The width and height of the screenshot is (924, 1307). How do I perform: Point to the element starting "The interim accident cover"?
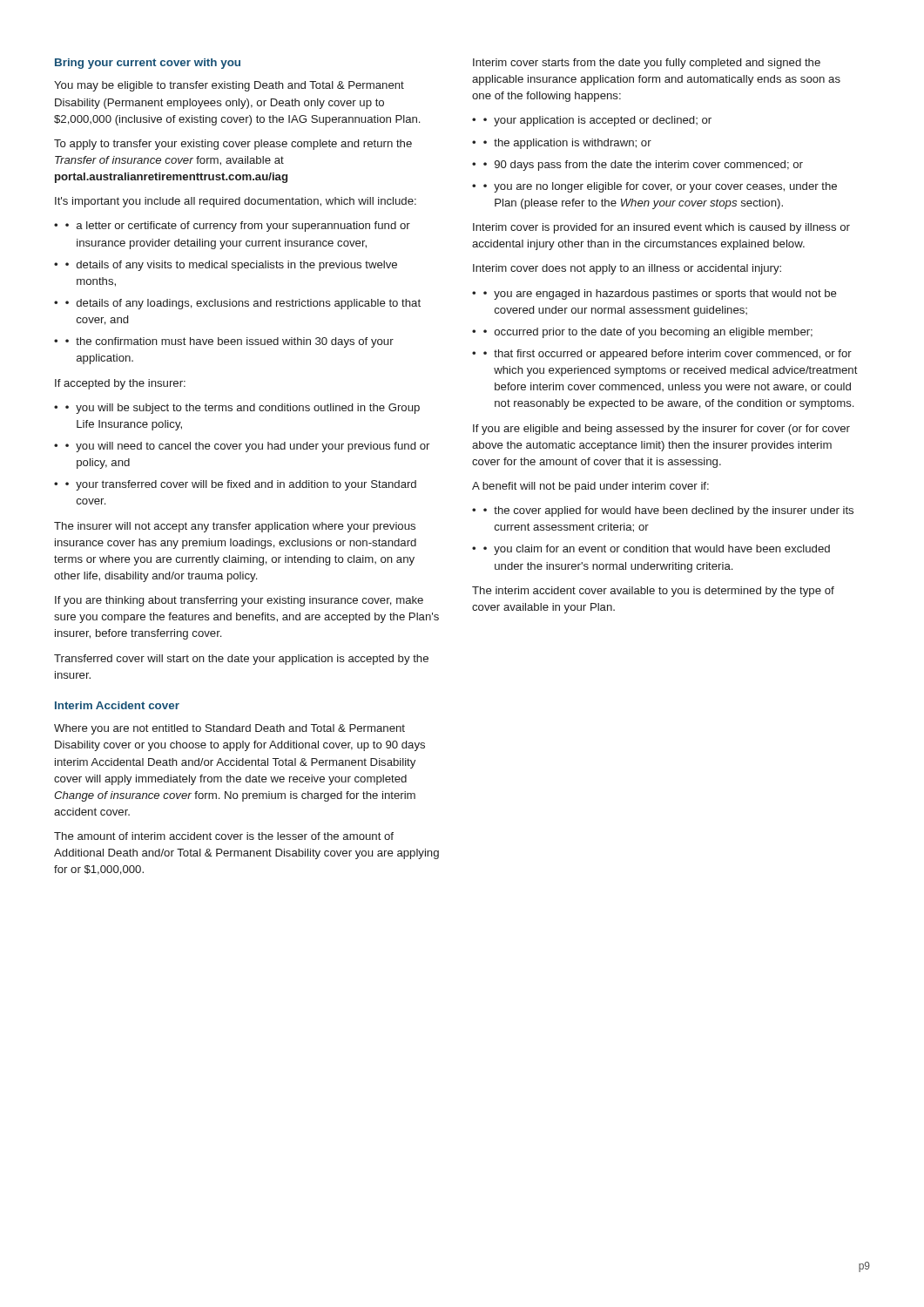pyautogui.click(x=665, y=598)
